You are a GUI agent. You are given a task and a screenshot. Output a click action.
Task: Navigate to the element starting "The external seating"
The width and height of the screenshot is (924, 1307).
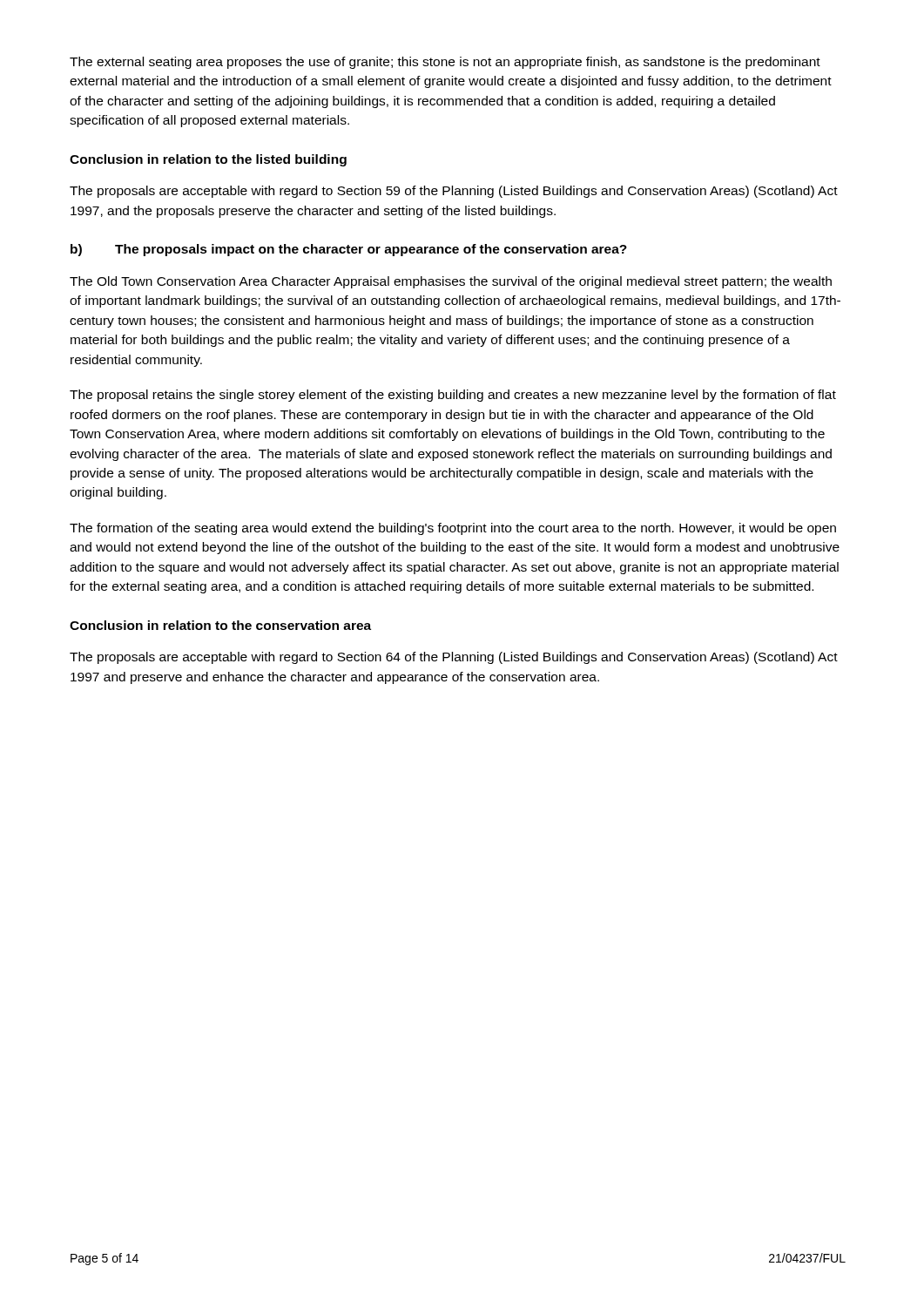(450, 91)
